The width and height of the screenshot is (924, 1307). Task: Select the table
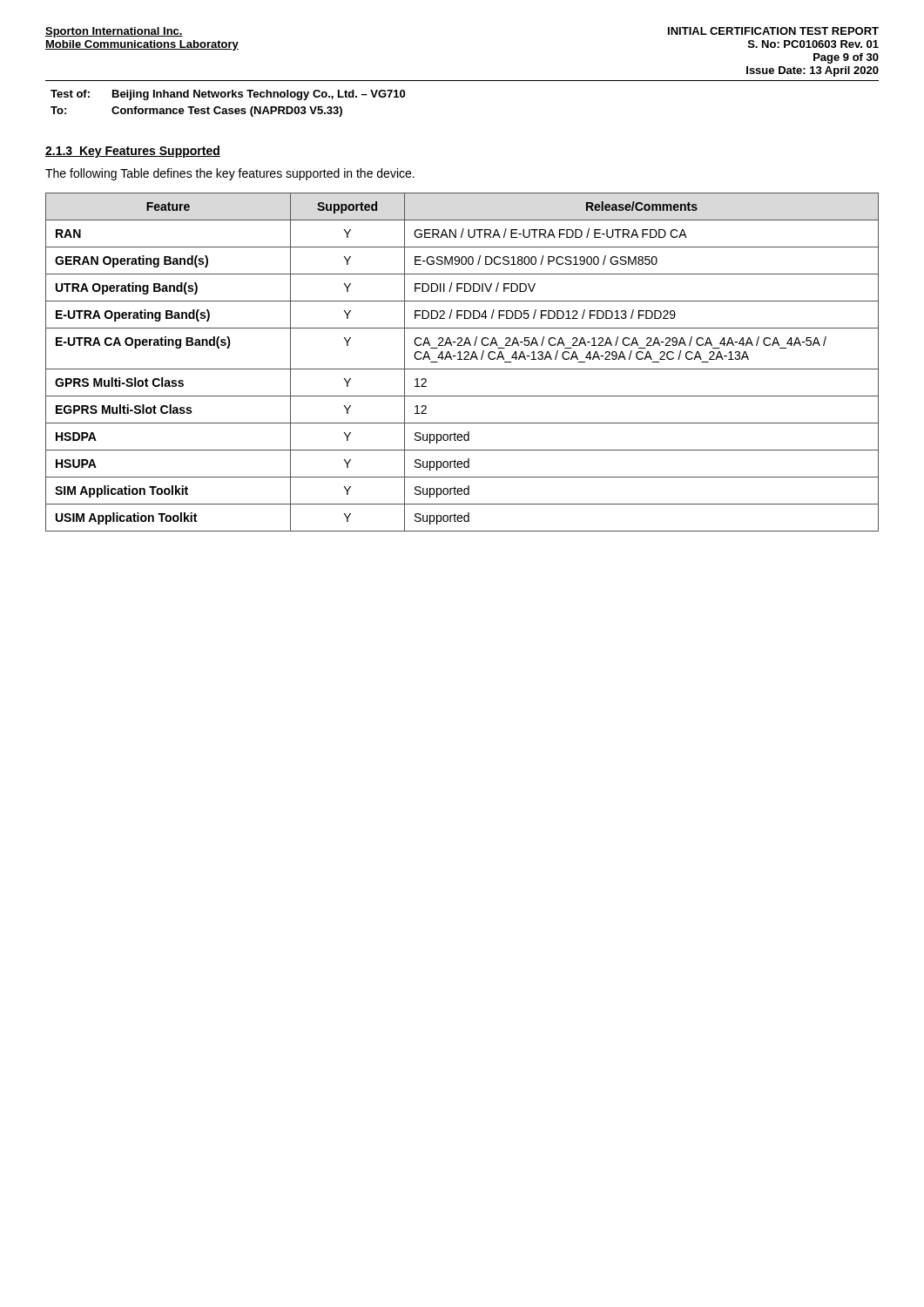click(x=462, y=362)
